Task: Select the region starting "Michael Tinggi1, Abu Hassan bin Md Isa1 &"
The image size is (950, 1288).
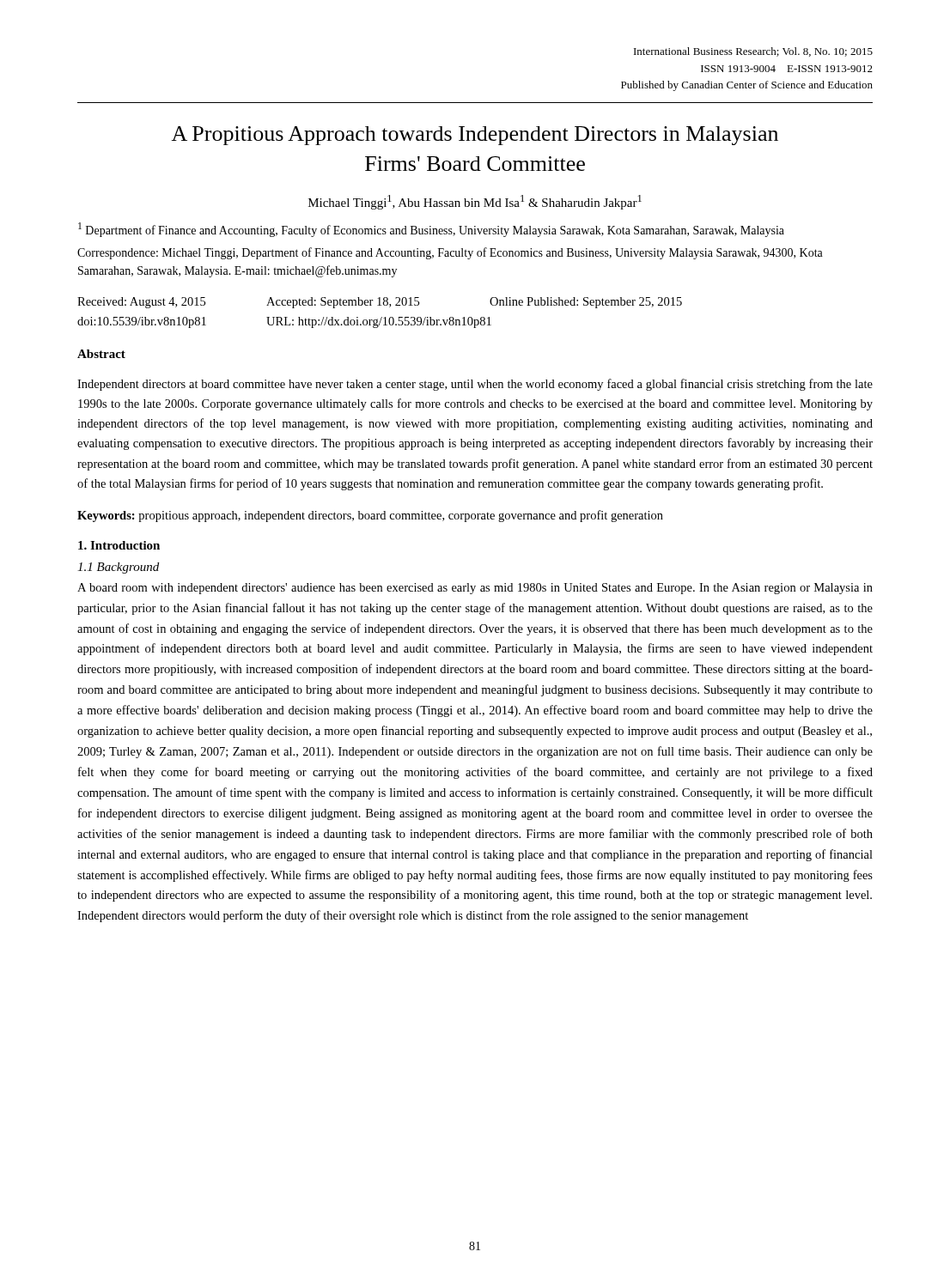Action: tap(475, 201)
